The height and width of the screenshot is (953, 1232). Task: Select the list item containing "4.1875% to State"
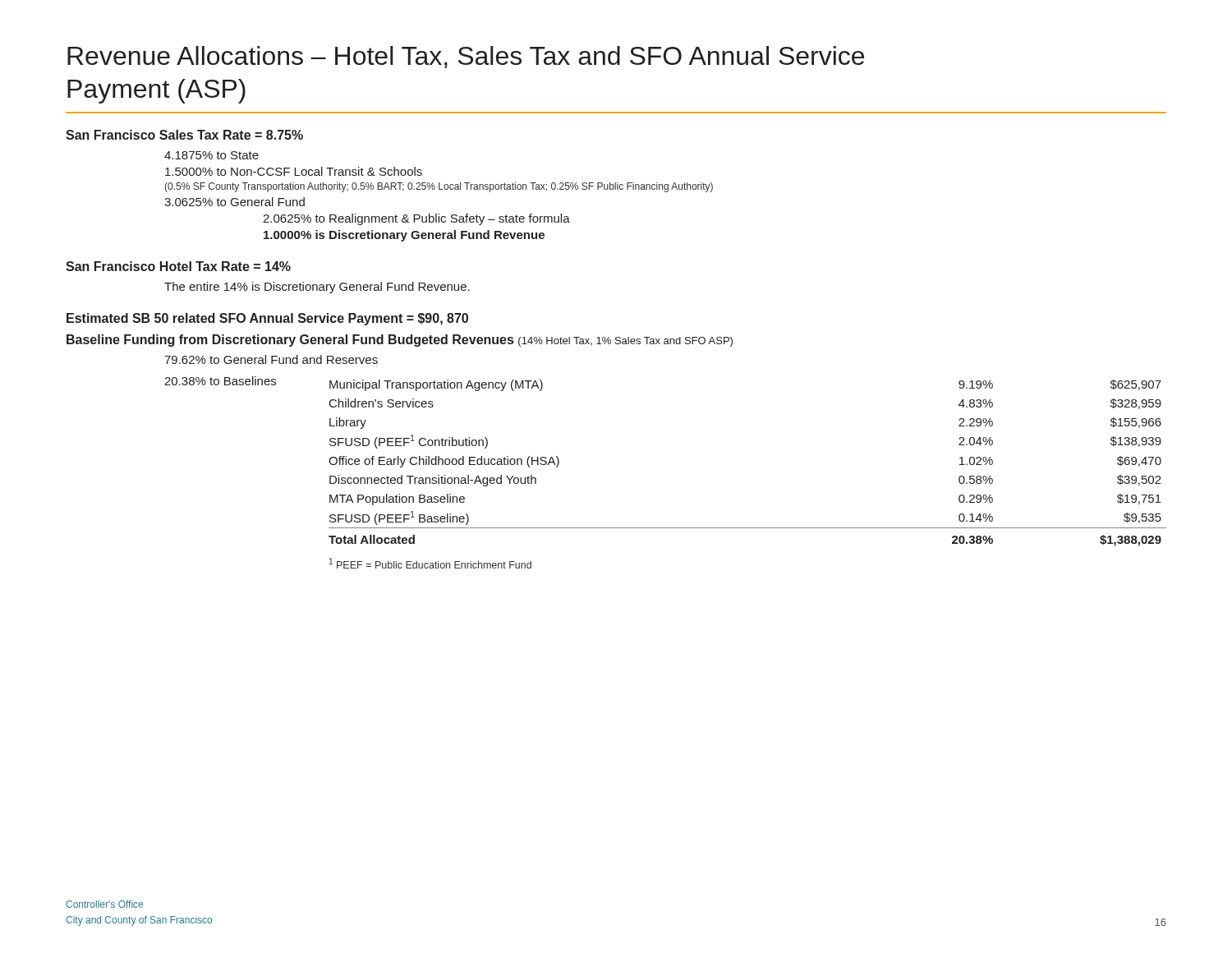[212, 155]
